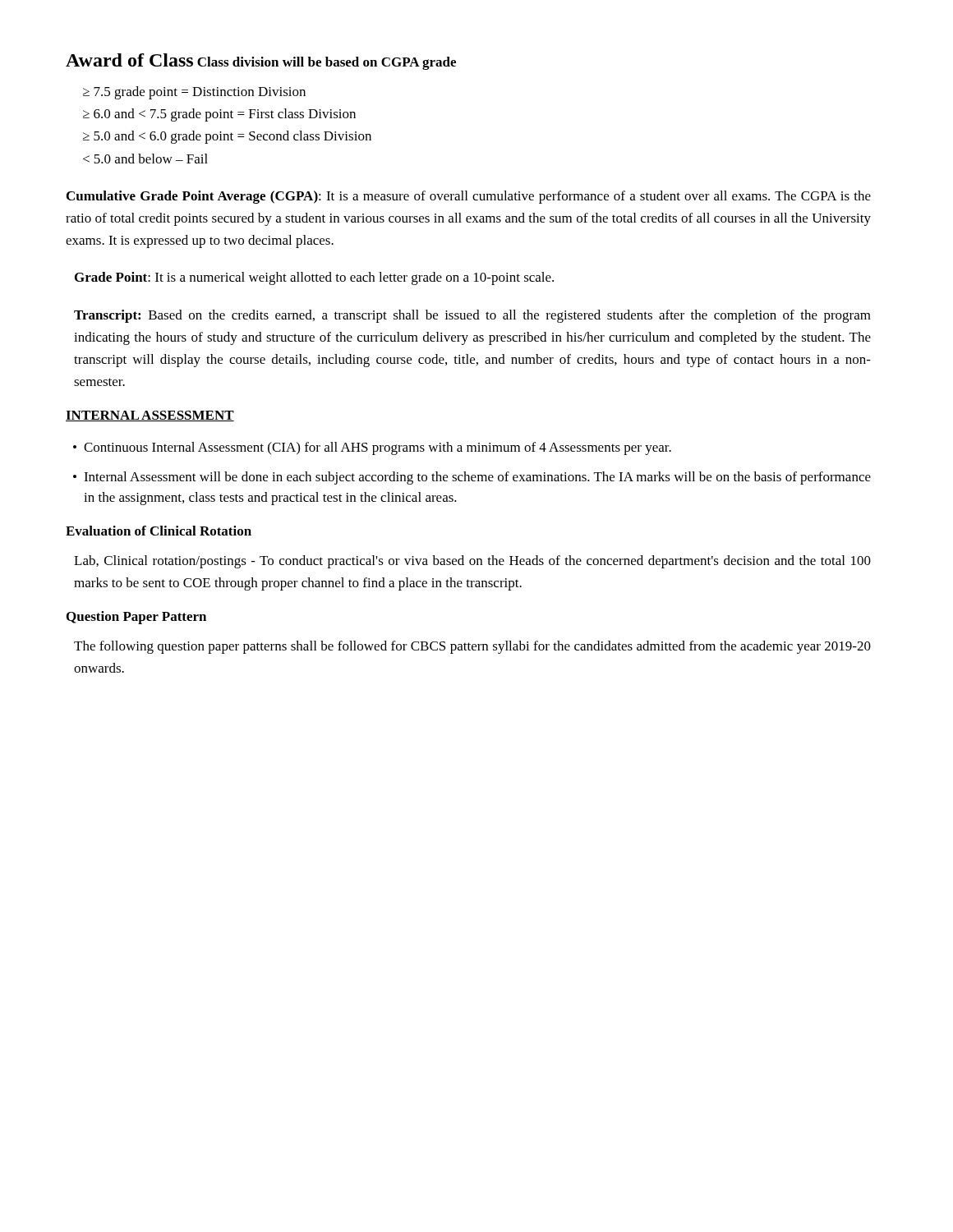
Task: Click on the section header with the text "INTERNAL ASSESSMENT"
Action: coord(150,416)
